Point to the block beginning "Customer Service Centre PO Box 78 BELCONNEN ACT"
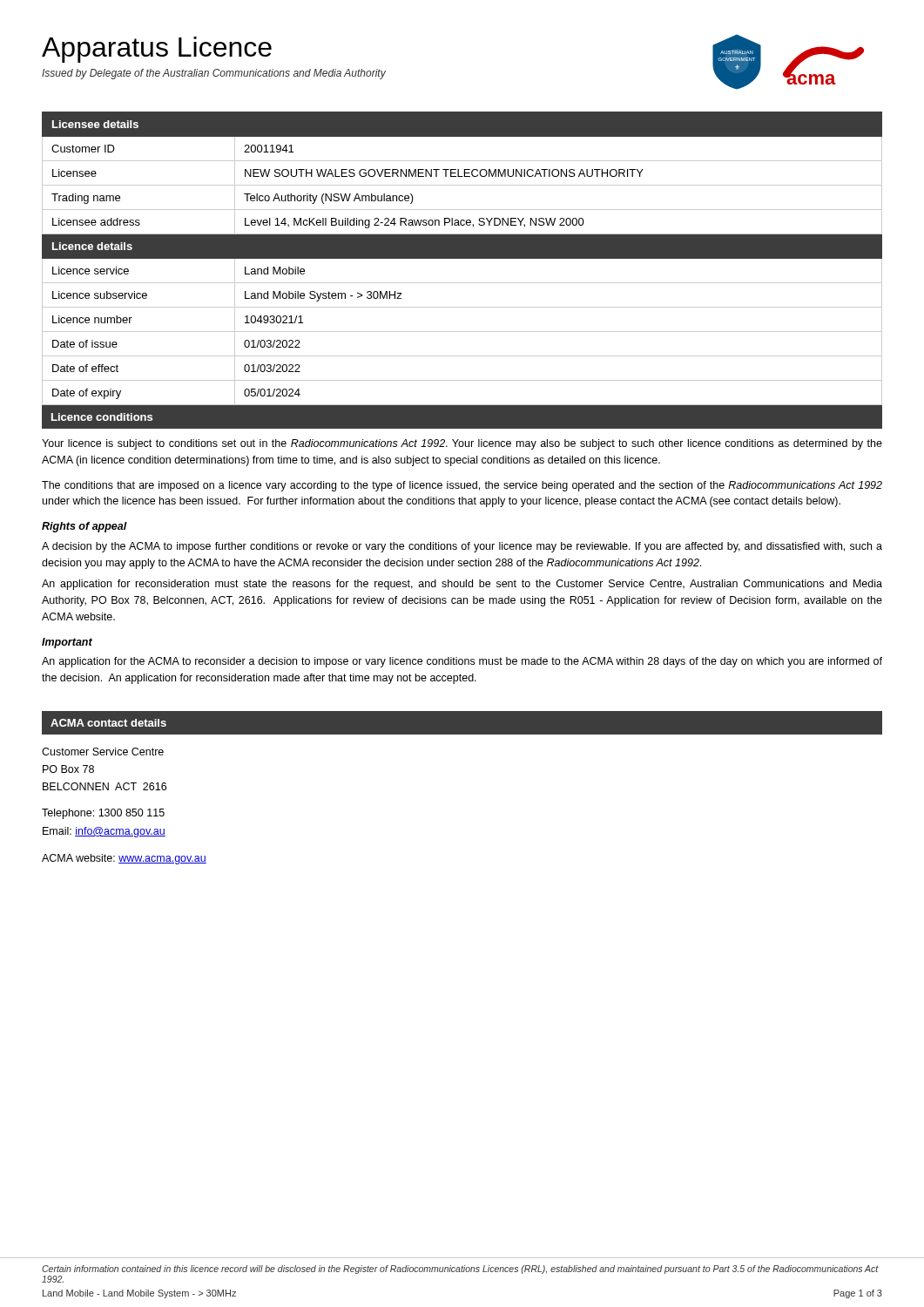Screen dimensions: 1307x924 click(x=104, y=769)
